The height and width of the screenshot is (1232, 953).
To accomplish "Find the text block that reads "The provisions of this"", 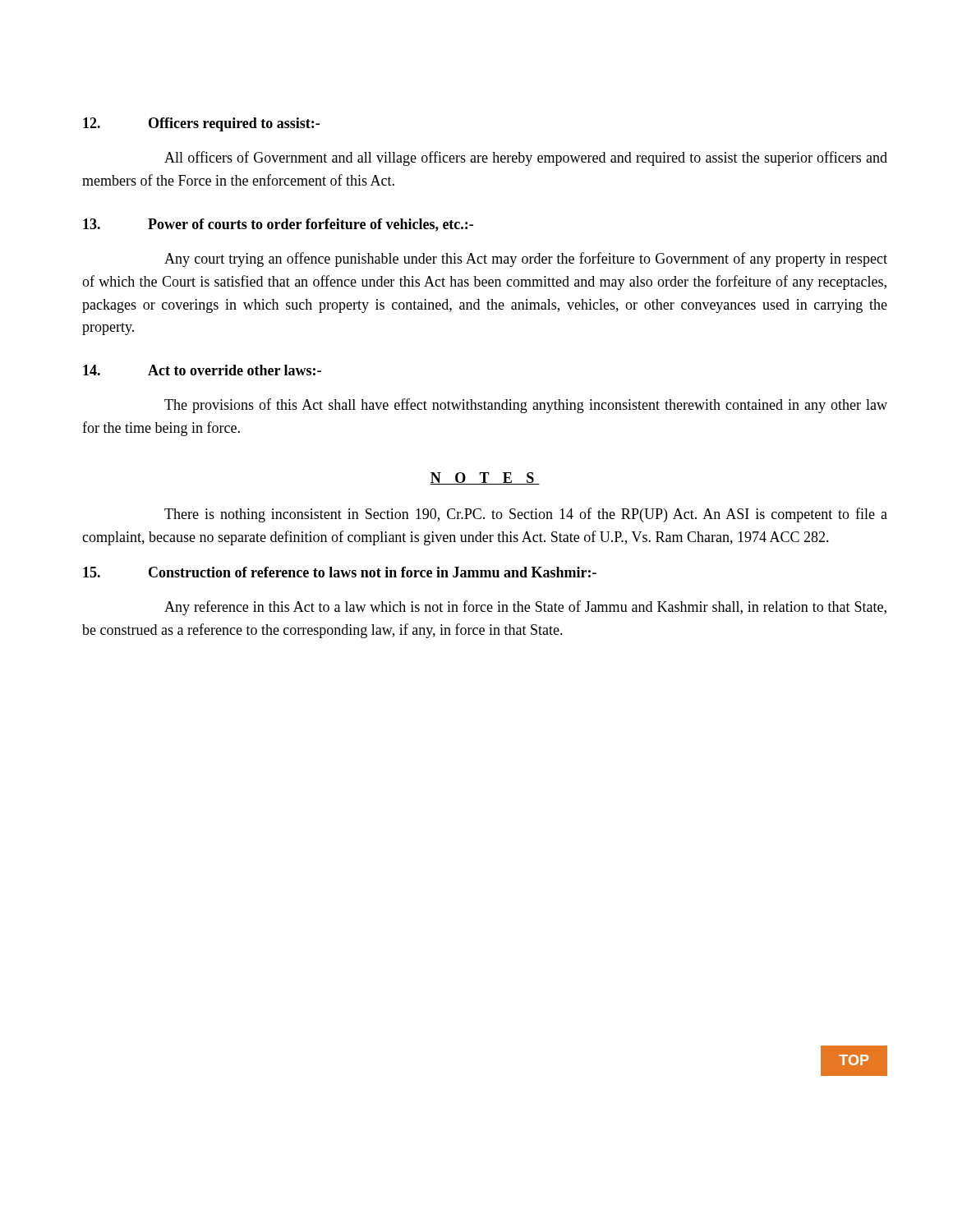I will 485,417.
